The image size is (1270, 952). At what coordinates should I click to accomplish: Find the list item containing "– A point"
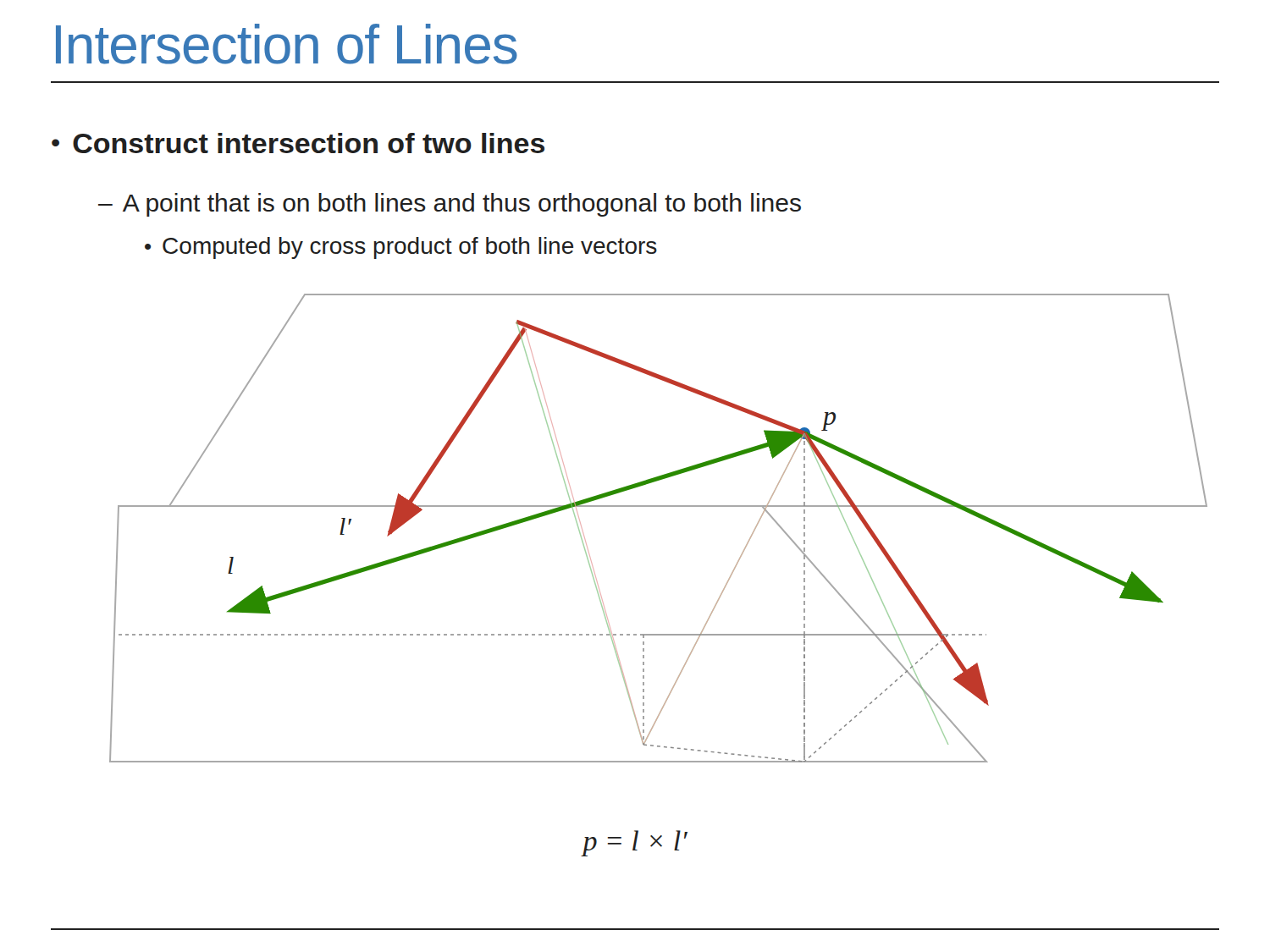tap(659, 203)
